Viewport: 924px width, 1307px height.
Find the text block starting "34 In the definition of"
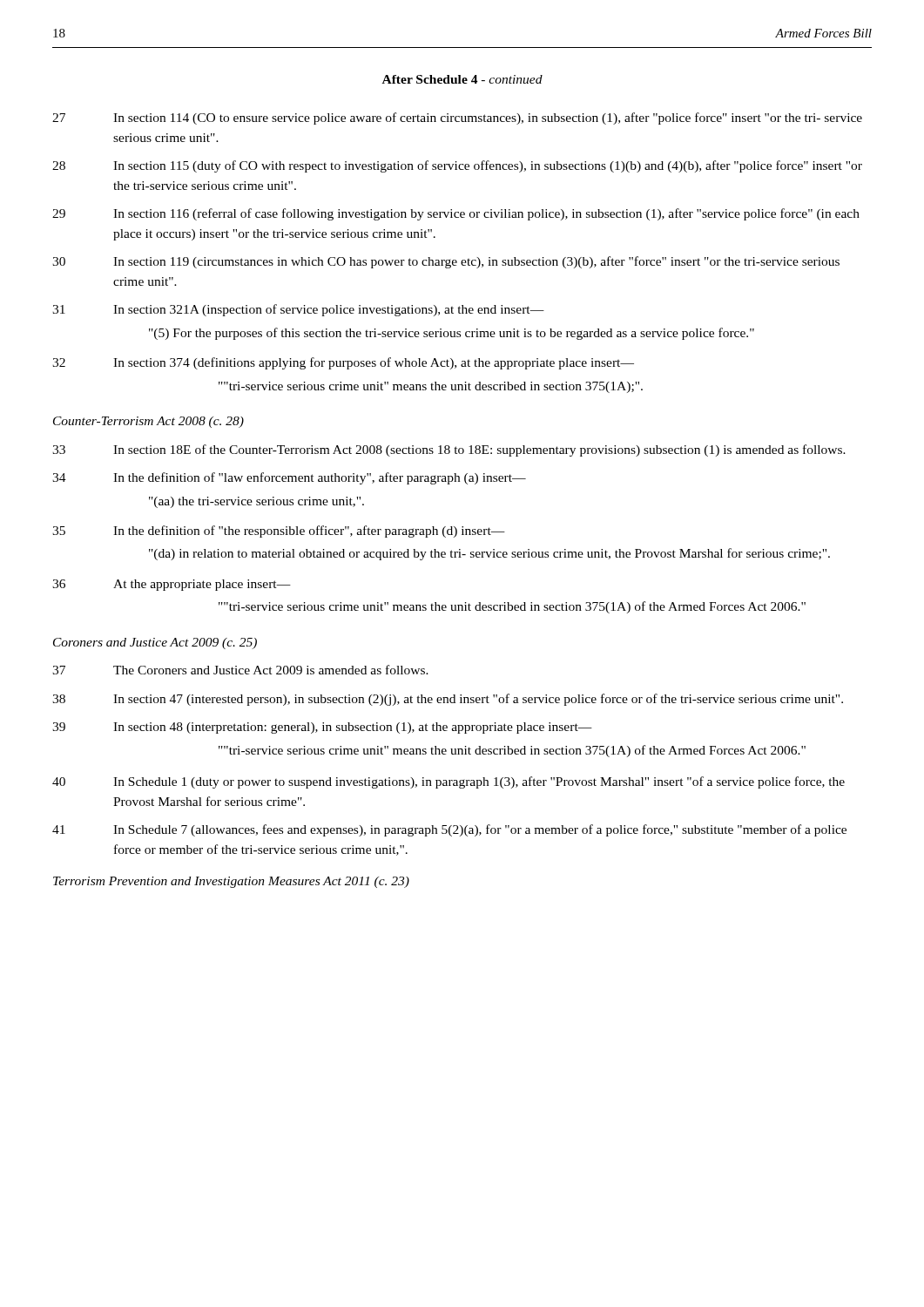pos(462,490)
